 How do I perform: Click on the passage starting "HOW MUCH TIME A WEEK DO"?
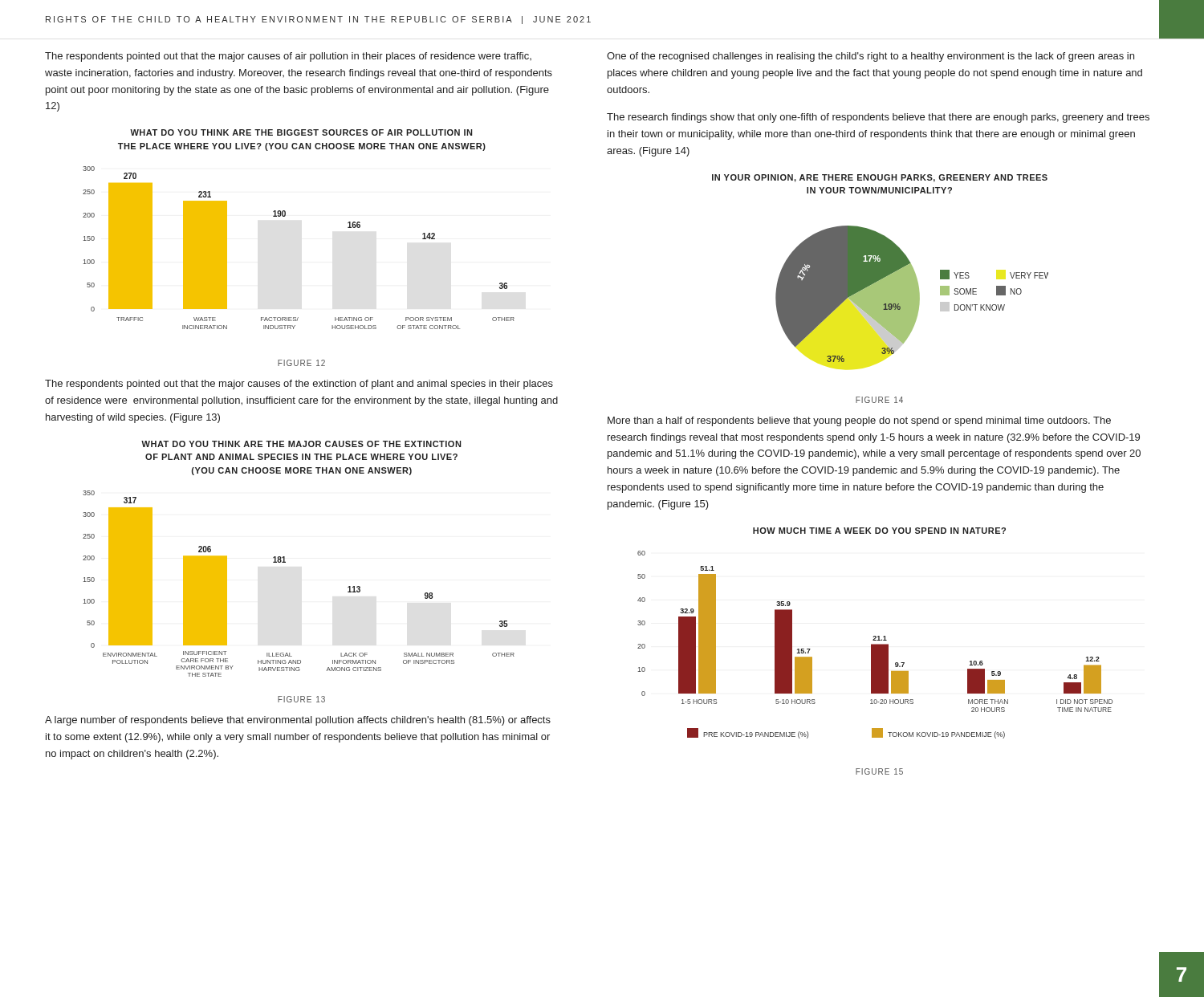(x=880, y=530)
